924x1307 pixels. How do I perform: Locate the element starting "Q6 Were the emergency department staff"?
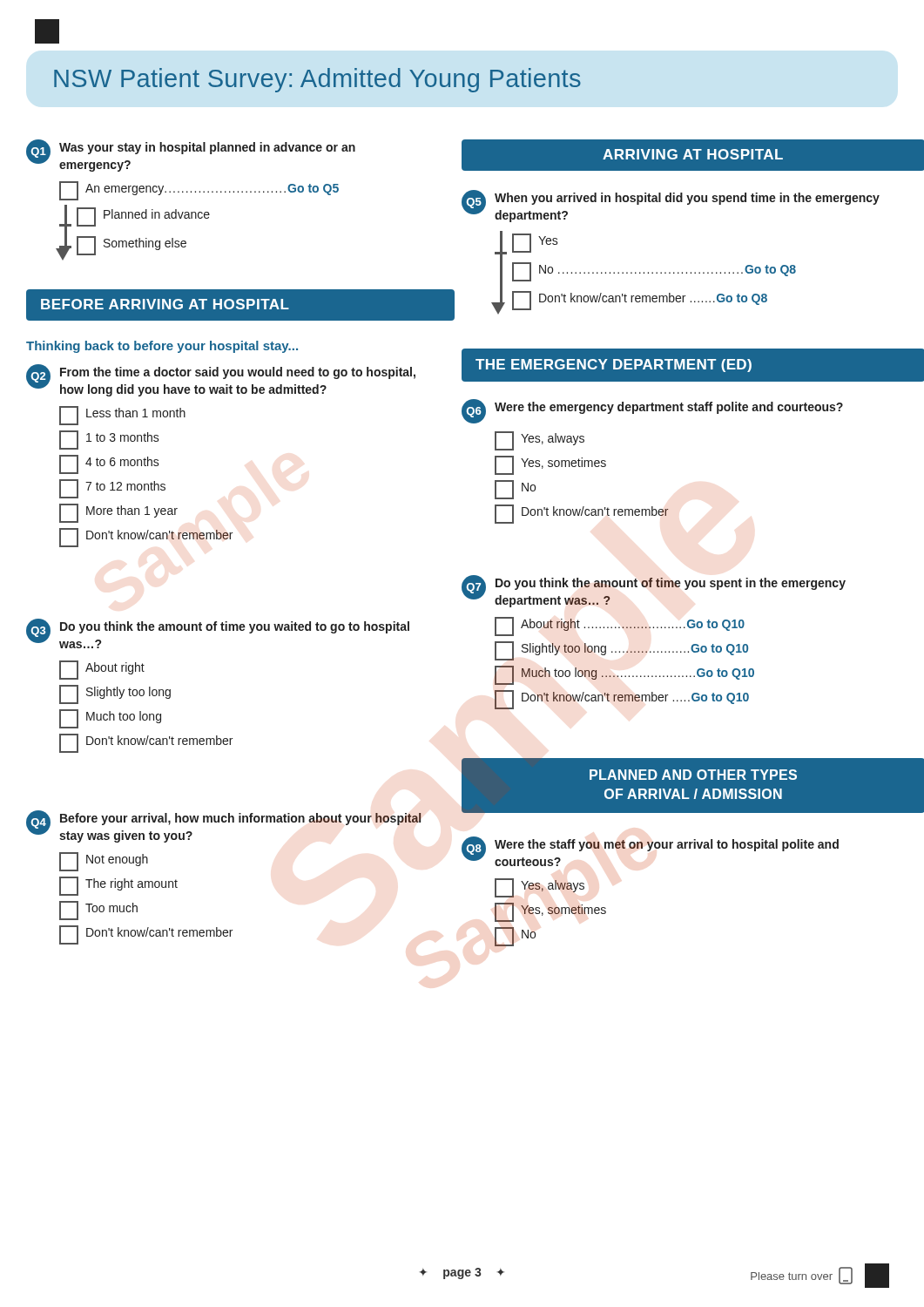pos(652,411)
